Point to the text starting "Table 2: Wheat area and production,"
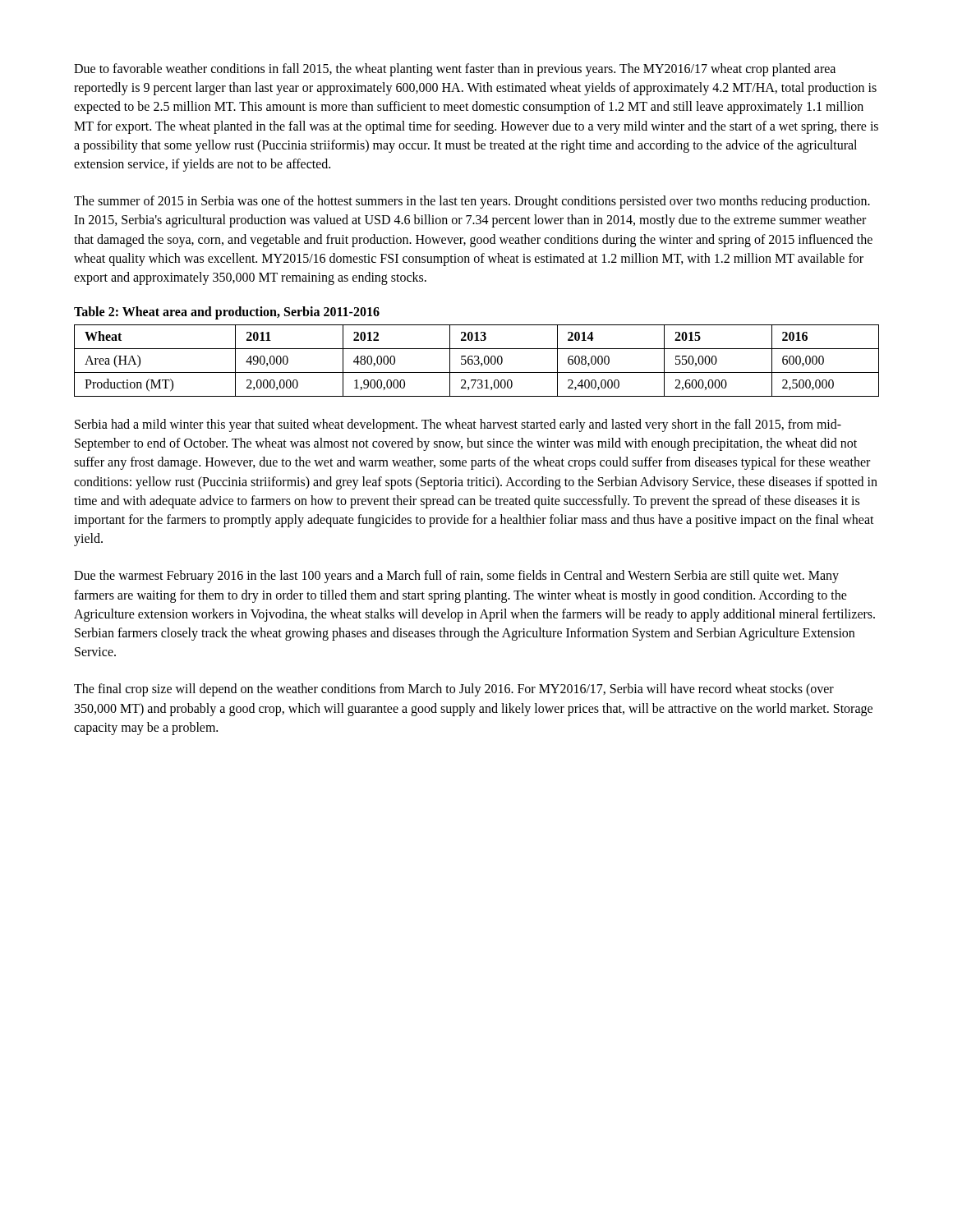The width and height of the screenshot is (953, 1232). click(227, 312)
